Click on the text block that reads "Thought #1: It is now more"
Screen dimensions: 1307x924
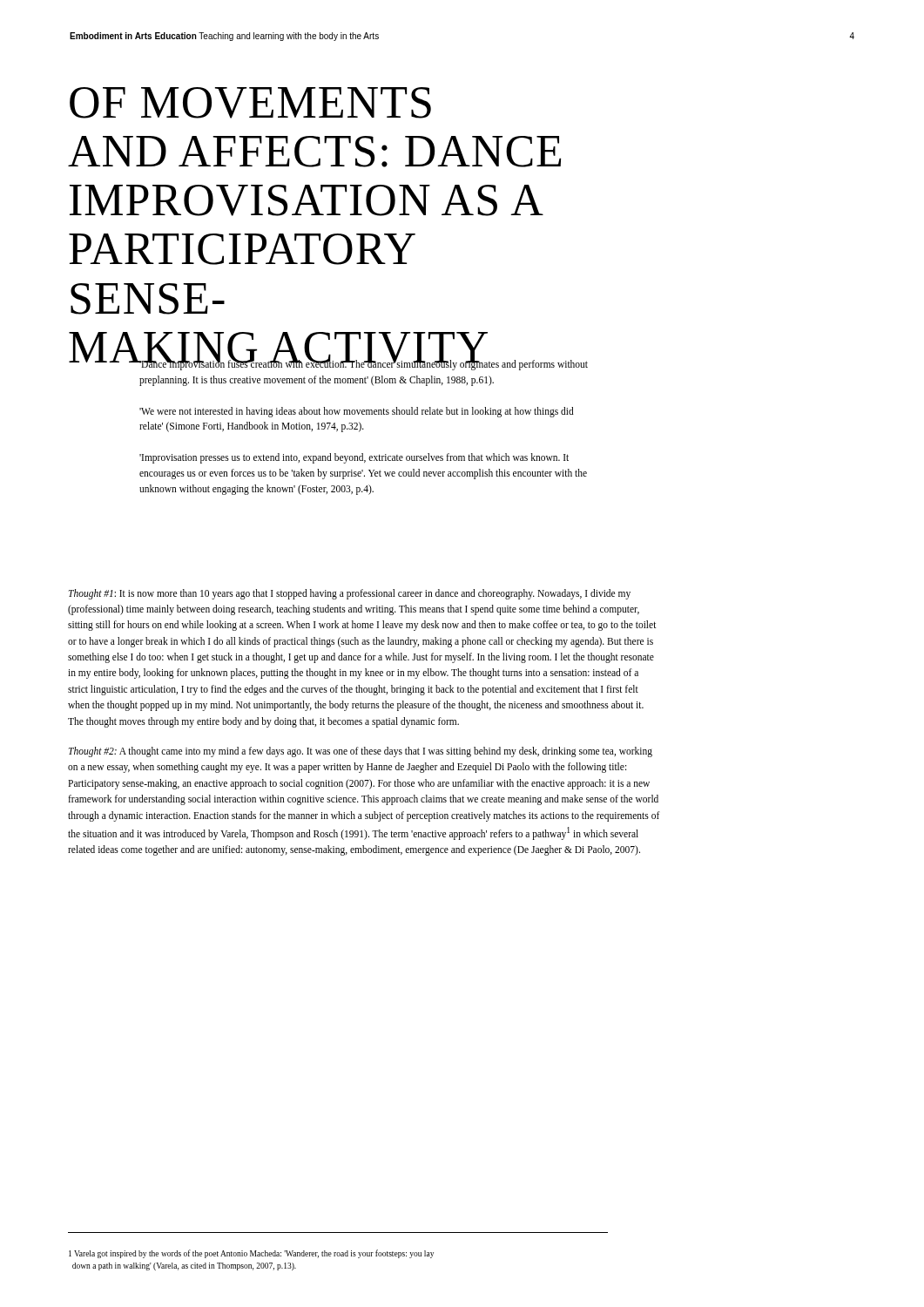(x=362, y=657)
